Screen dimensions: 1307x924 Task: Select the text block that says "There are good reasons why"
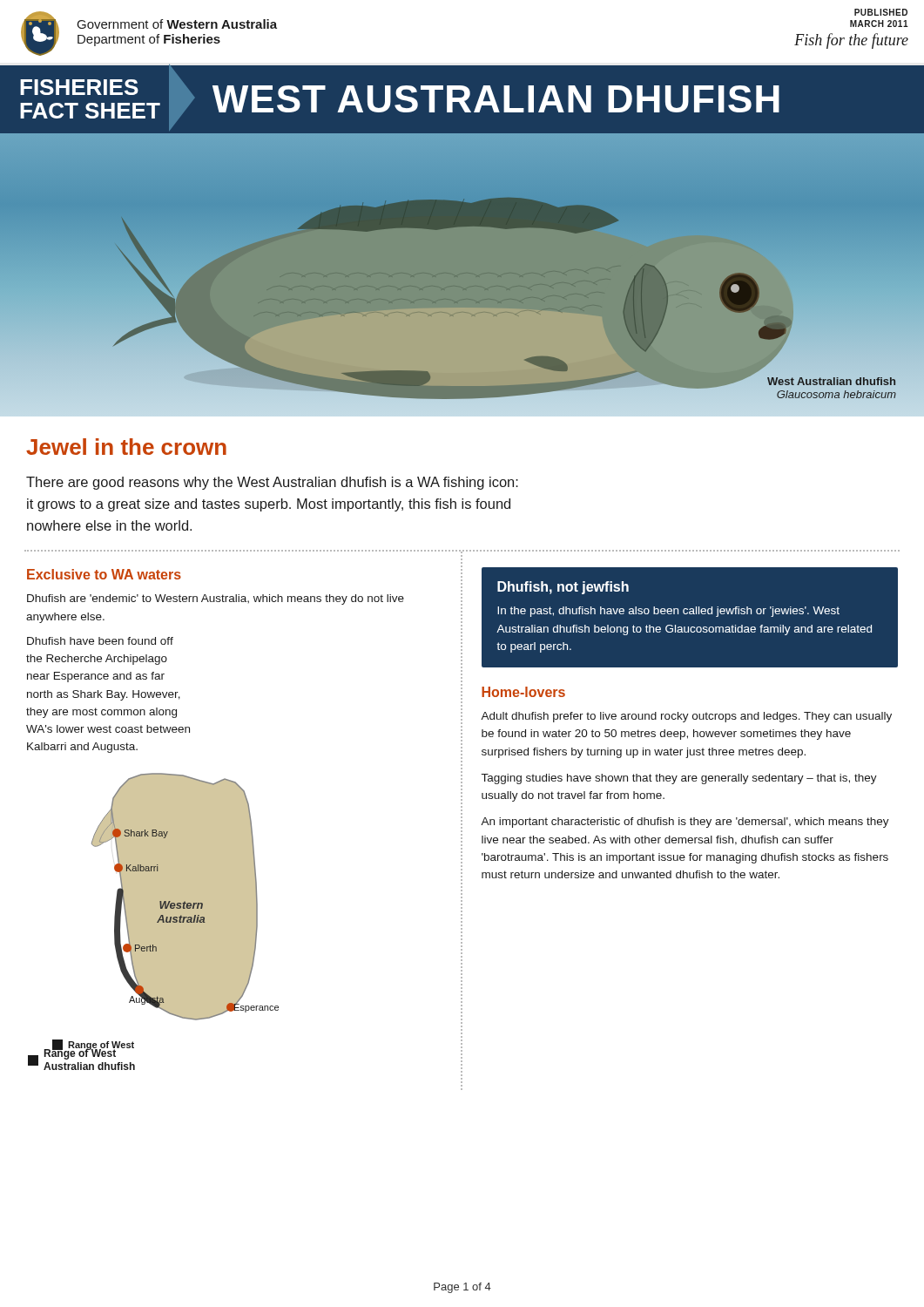pyautogui.click(x=273, y=503)
